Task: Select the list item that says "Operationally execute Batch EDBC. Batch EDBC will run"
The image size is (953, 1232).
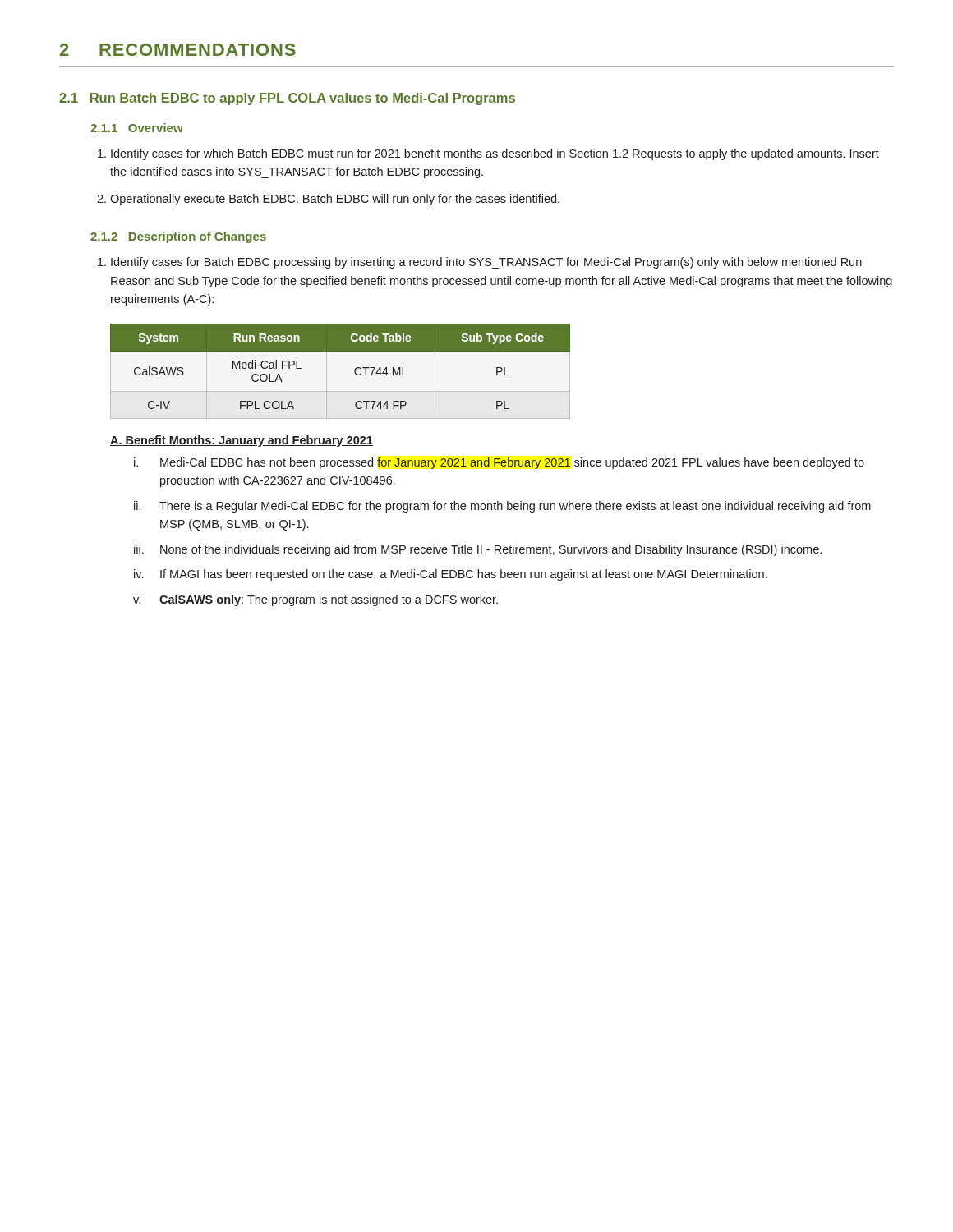Action: (335, 199)
